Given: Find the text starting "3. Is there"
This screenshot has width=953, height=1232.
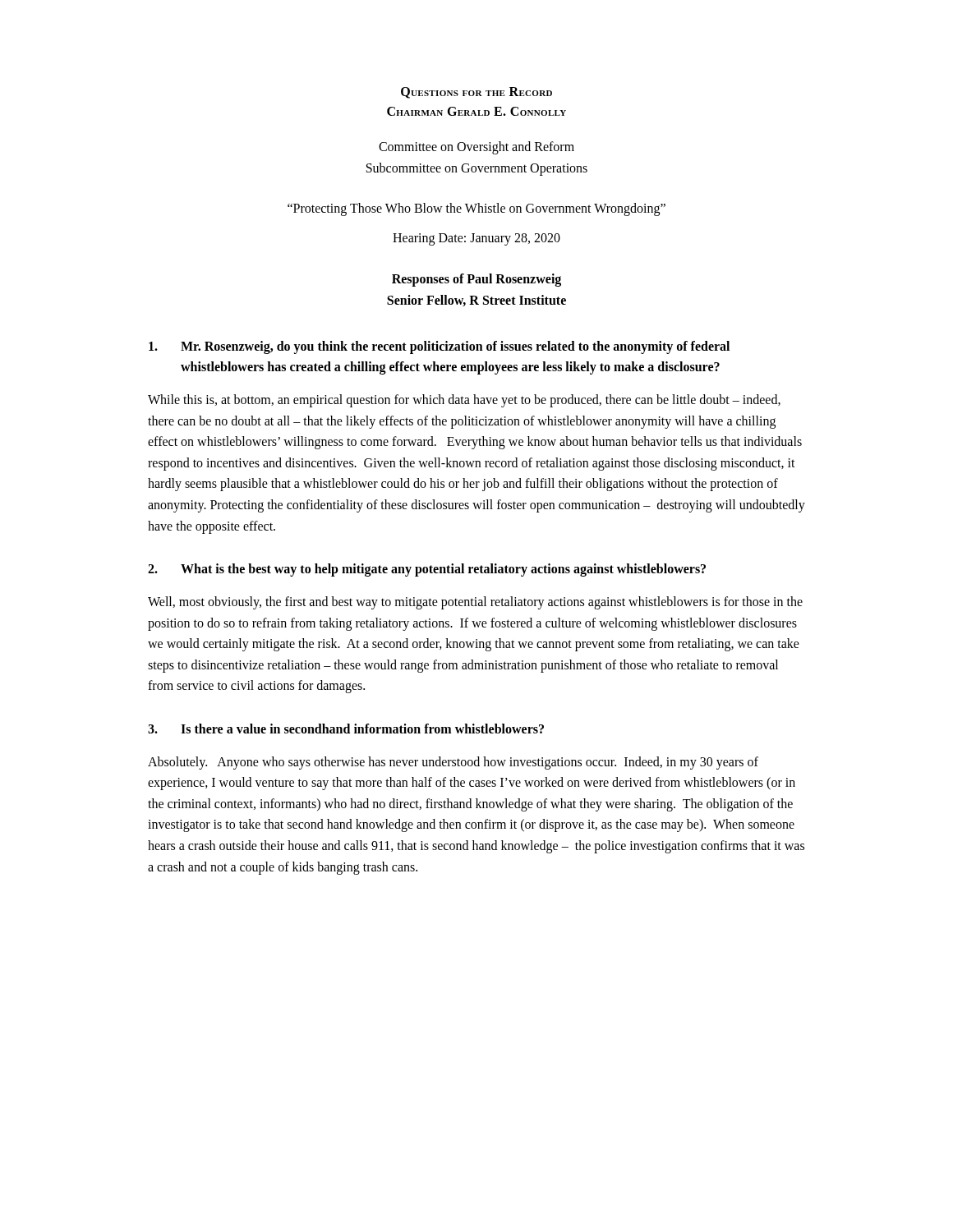Looking at the screenshot, I should click(346, 730).
